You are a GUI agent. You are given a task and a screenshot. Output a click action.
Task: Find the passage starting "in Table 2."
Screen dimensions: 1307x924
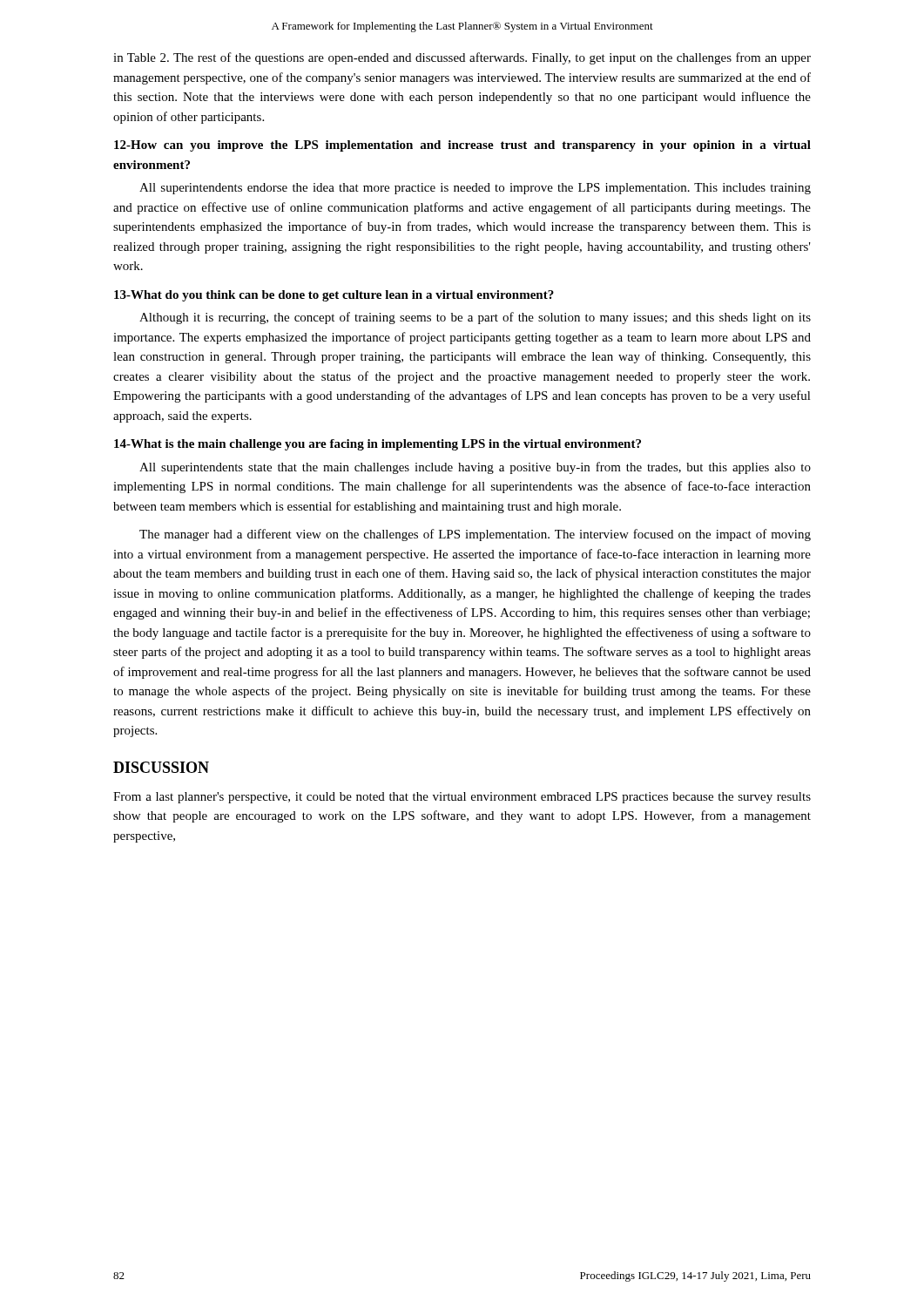point(462,87)
